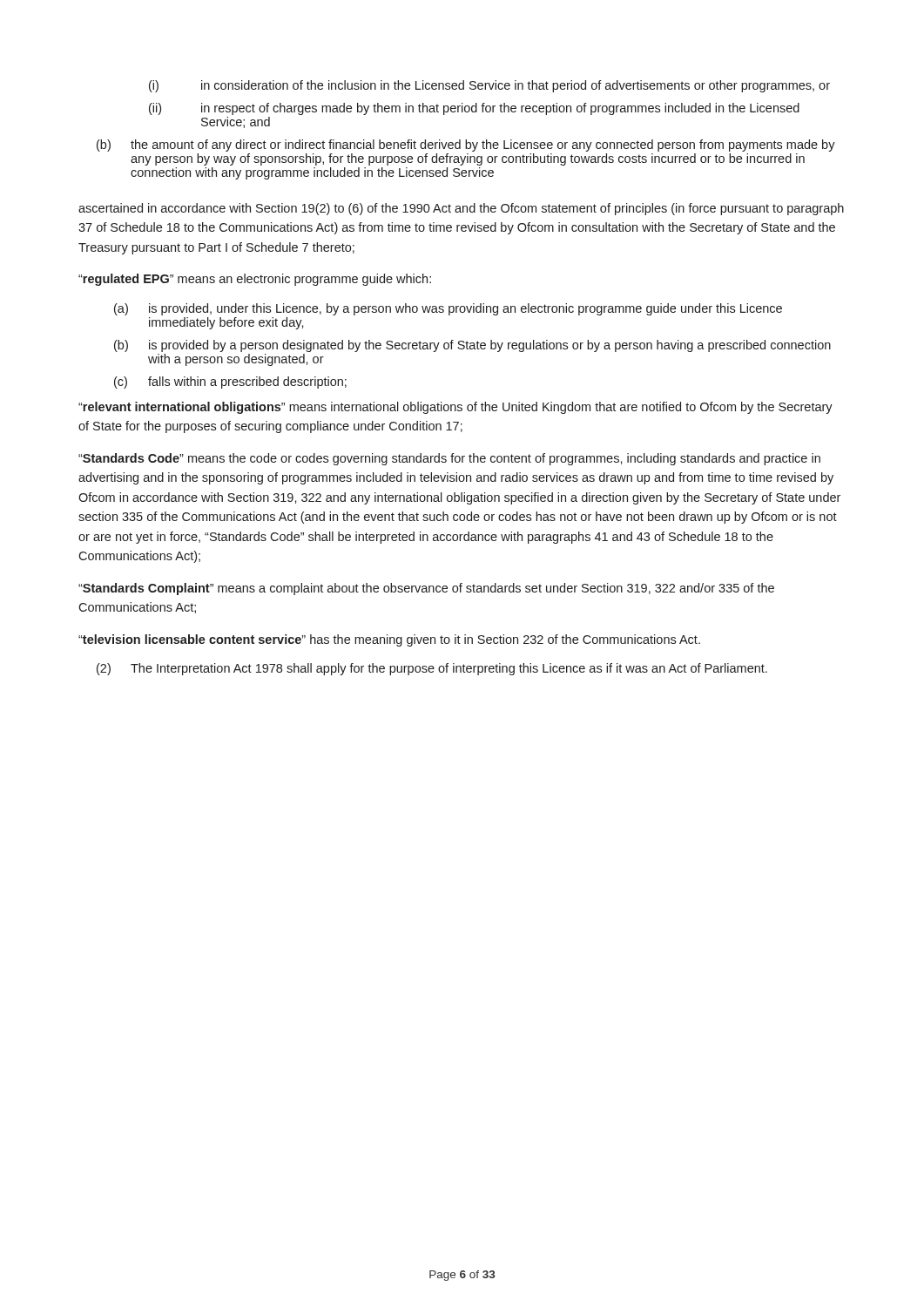Find the element starting "(c) falls within a"
The image size is (924, 1307).
click(230, 383)
